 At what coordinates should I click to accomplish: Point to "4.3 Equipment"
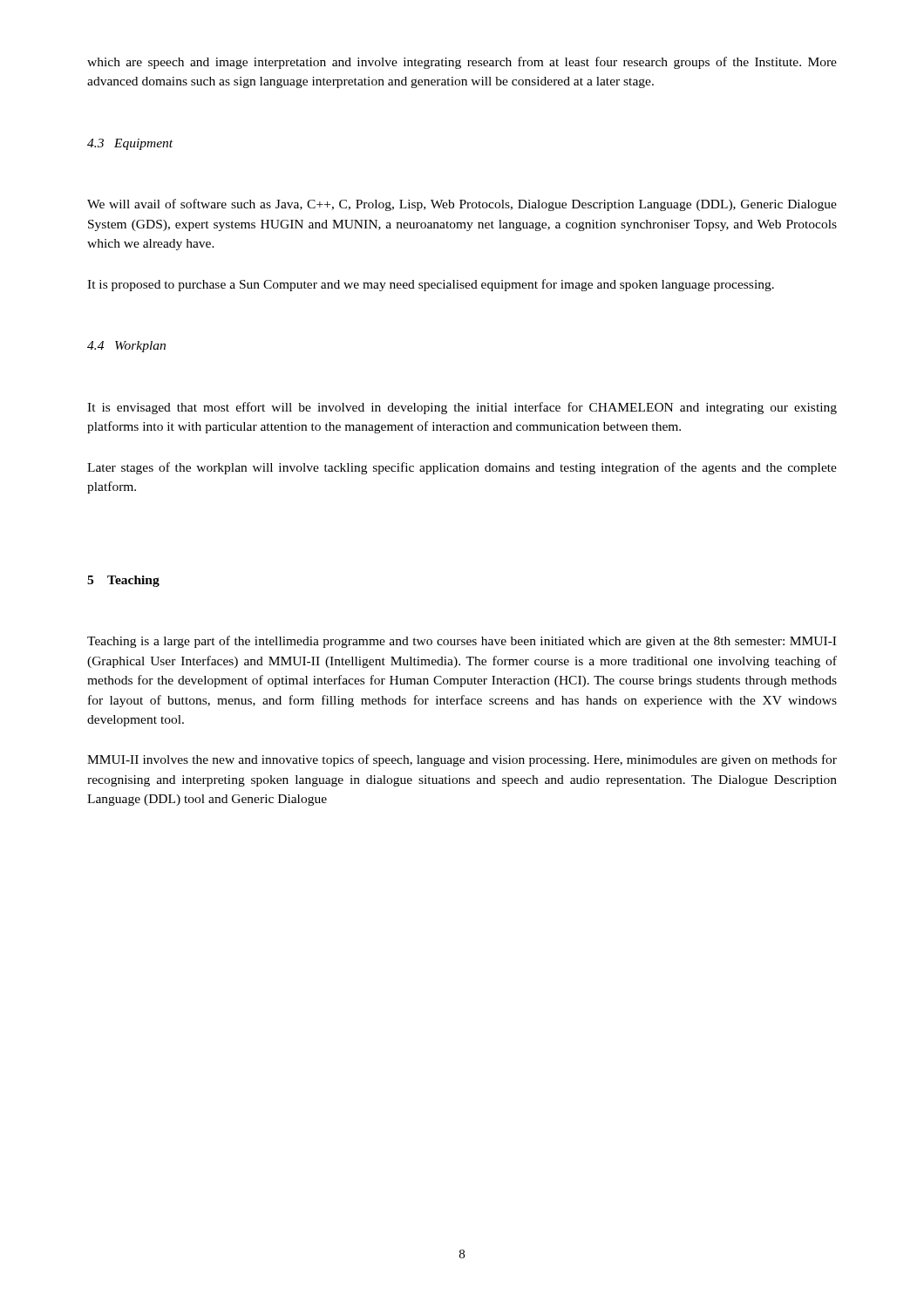pyautogui.click(x=130, y=143)
